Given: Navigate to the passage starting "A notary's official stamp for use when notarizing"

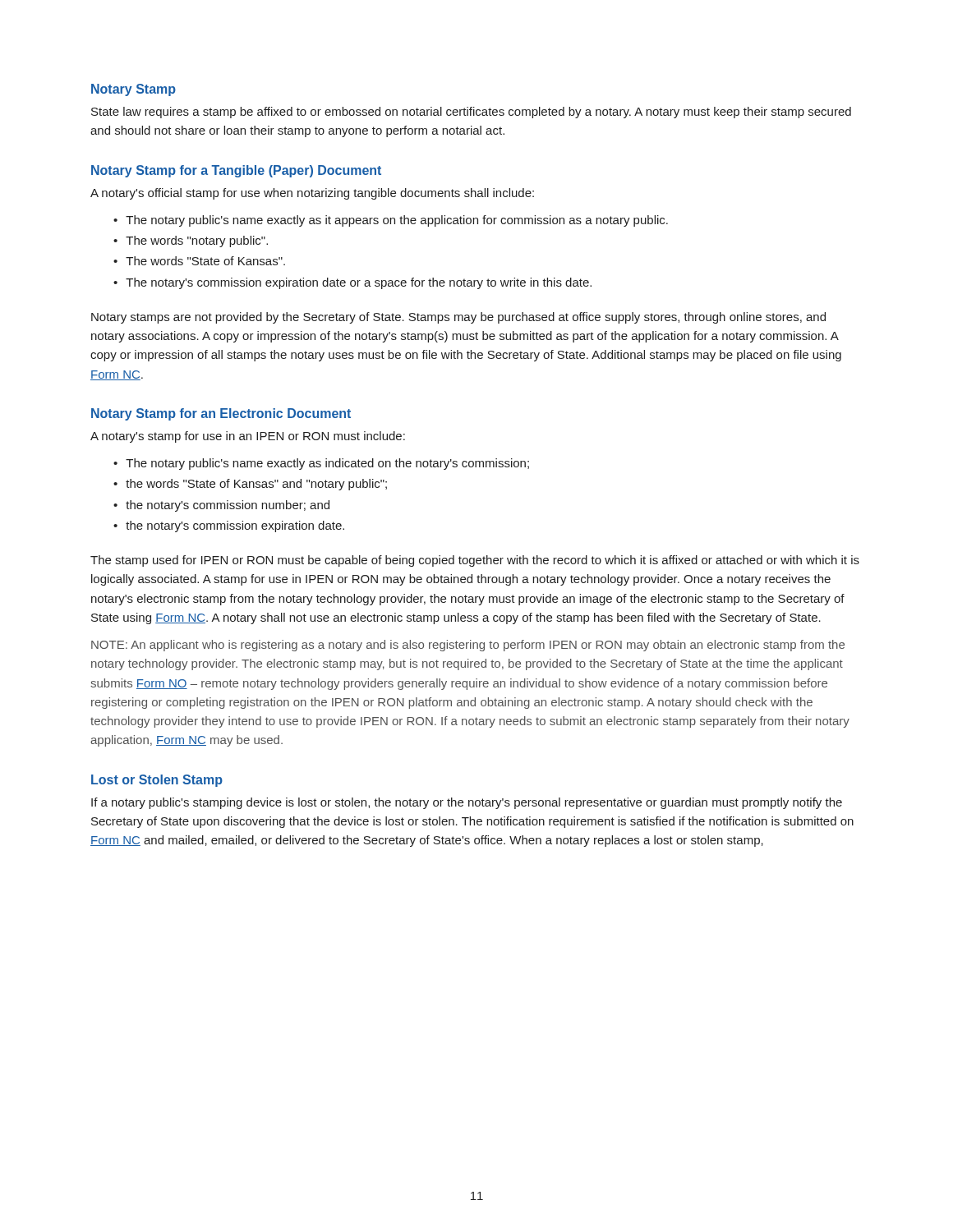Looking at the screenshot, I should click(313, 192).
